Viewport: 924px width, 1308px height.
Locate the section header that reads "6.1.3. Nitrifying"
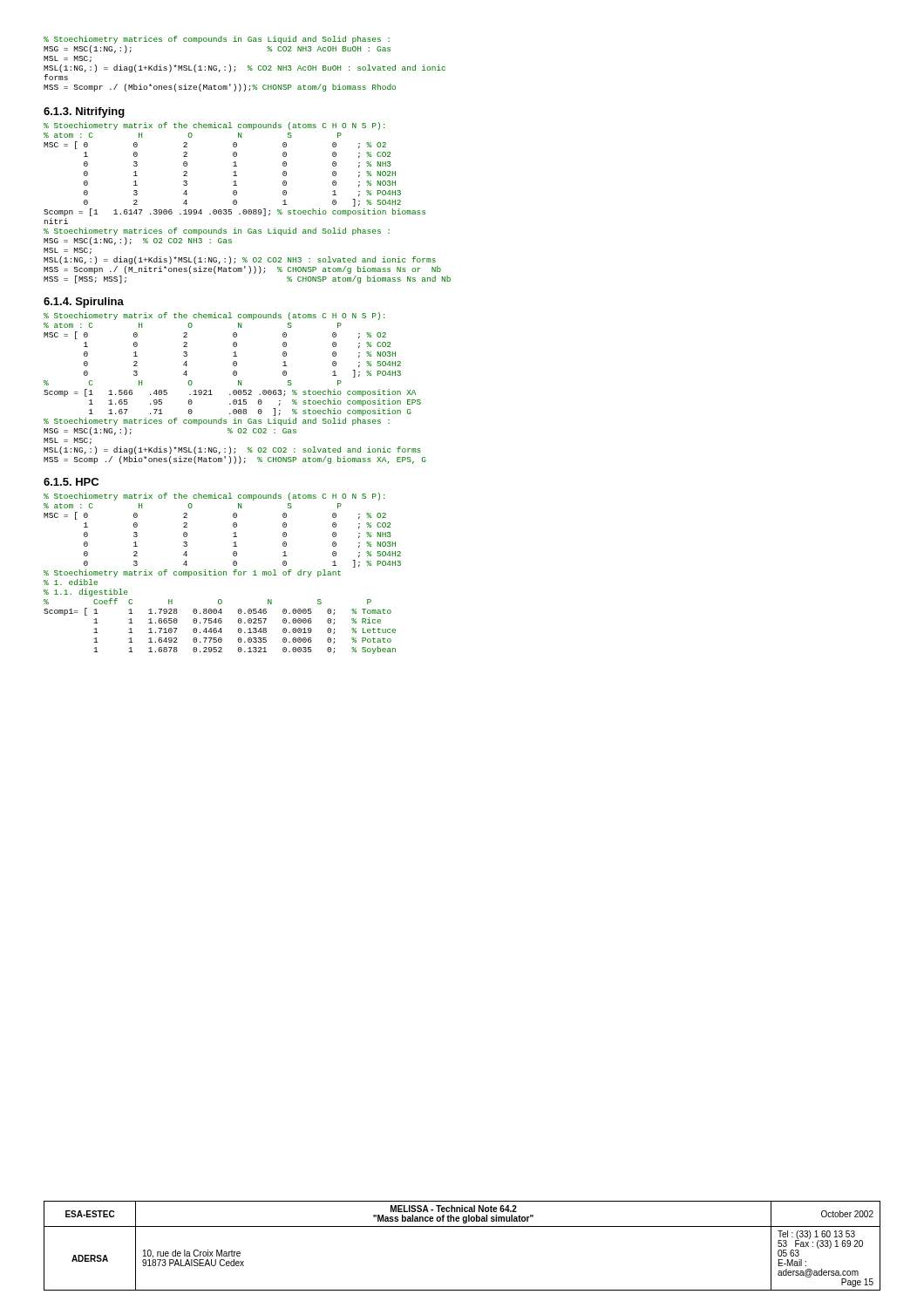coord(84,111)
